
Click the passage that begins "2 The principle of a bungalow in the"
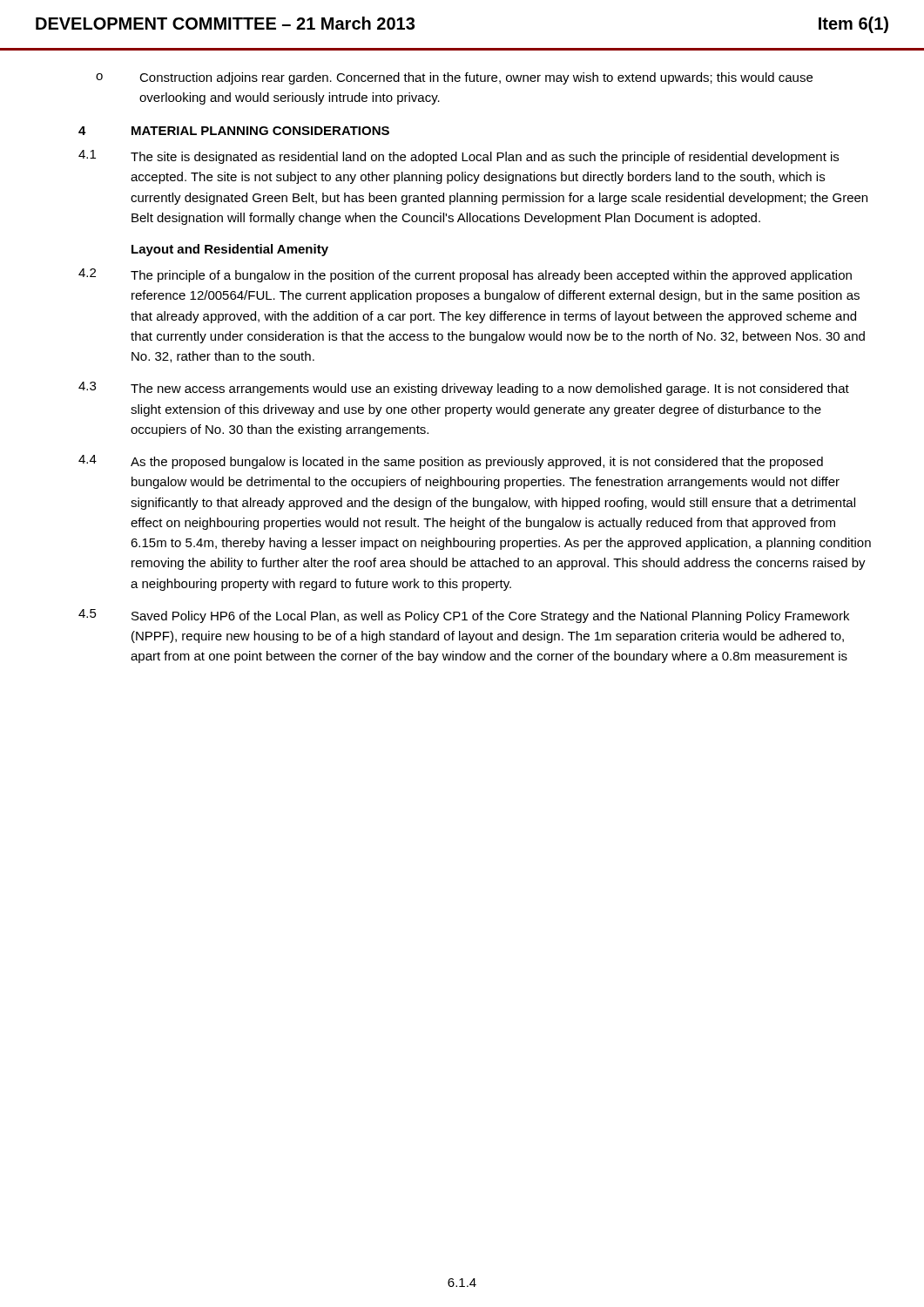point(475,316)
